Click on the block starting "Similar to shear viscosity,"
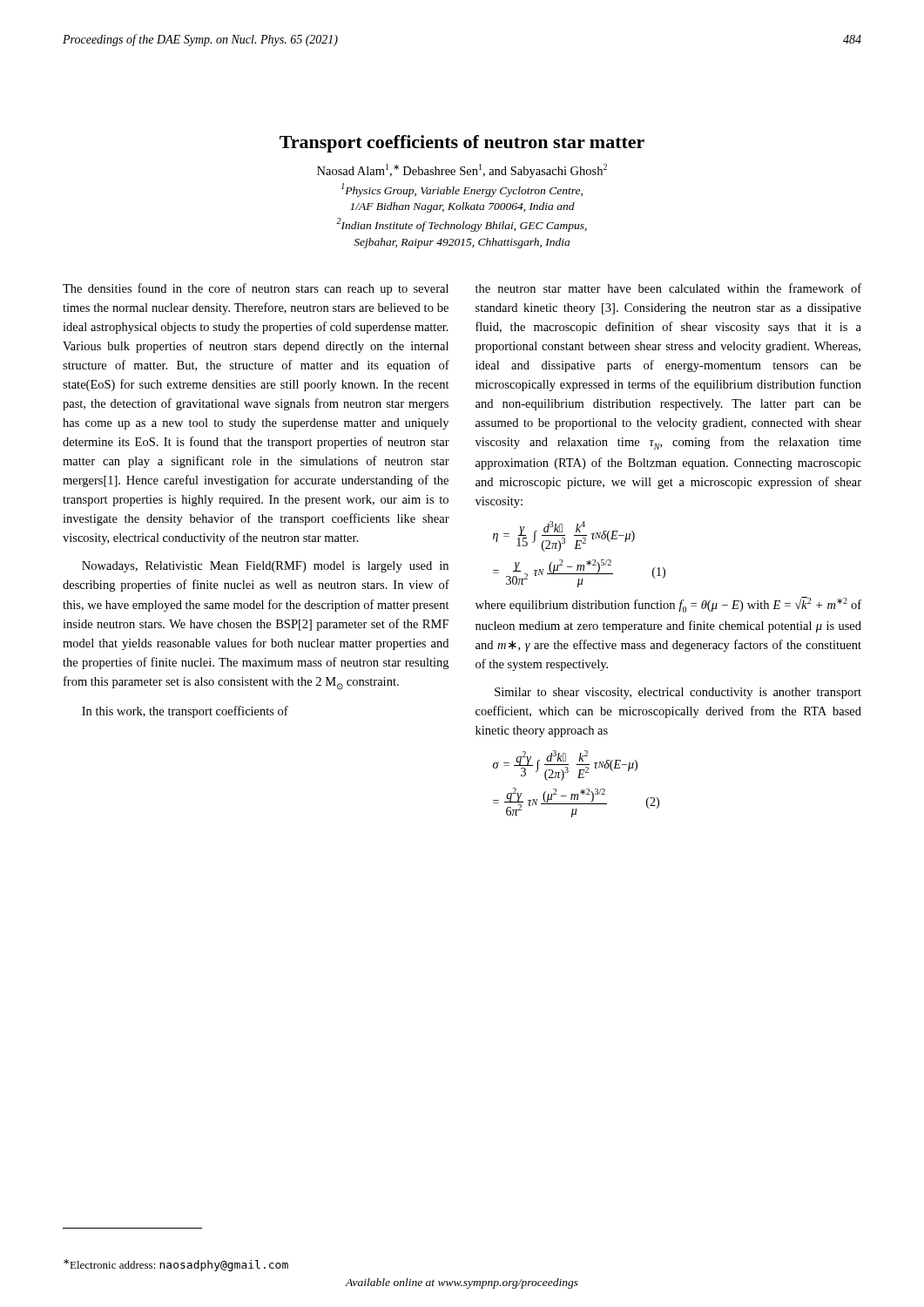This screenshot has height=1307, width=924. (x=668, y=711)
